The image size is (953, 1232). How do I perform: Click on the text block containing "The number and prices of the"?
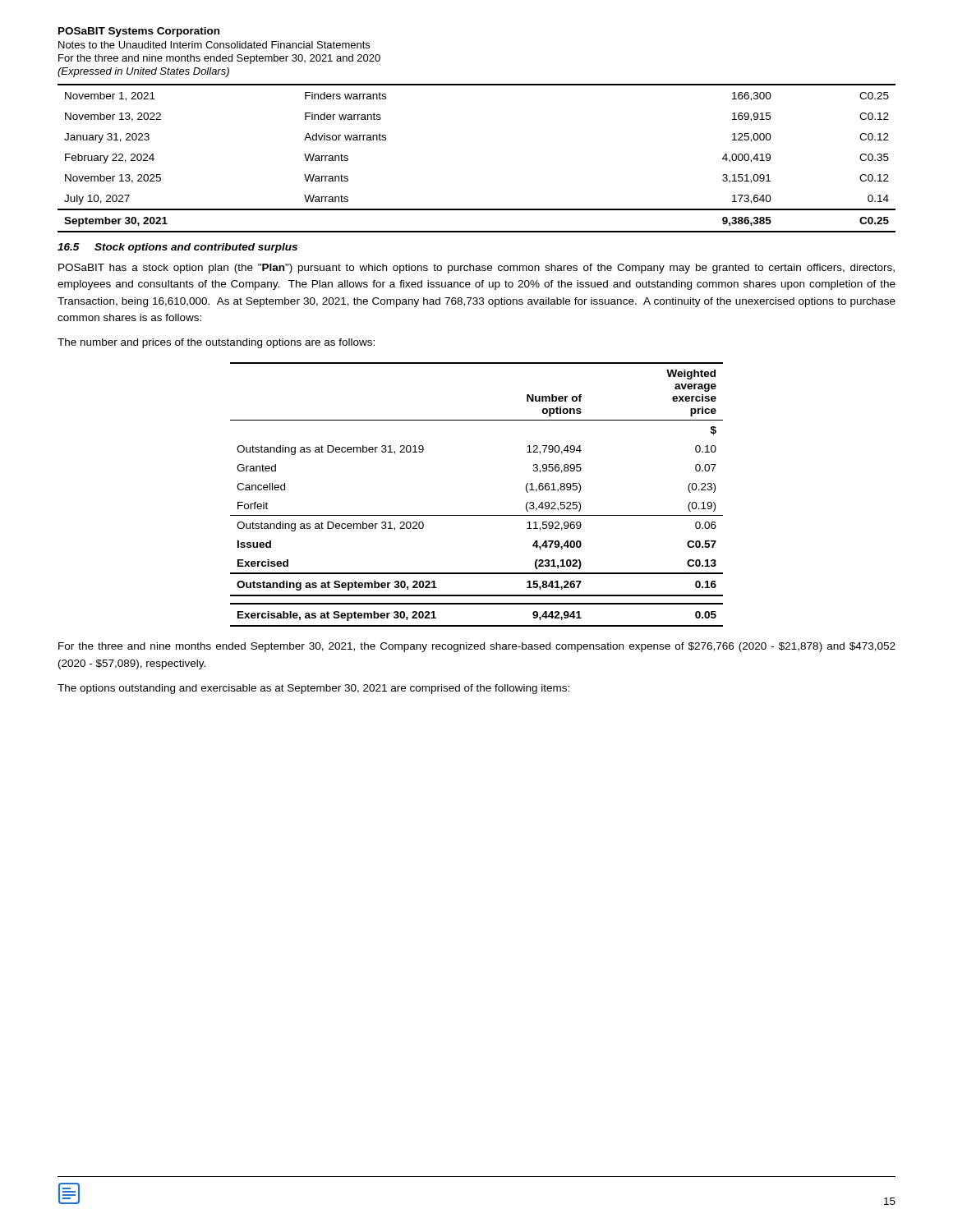(217, 342)
